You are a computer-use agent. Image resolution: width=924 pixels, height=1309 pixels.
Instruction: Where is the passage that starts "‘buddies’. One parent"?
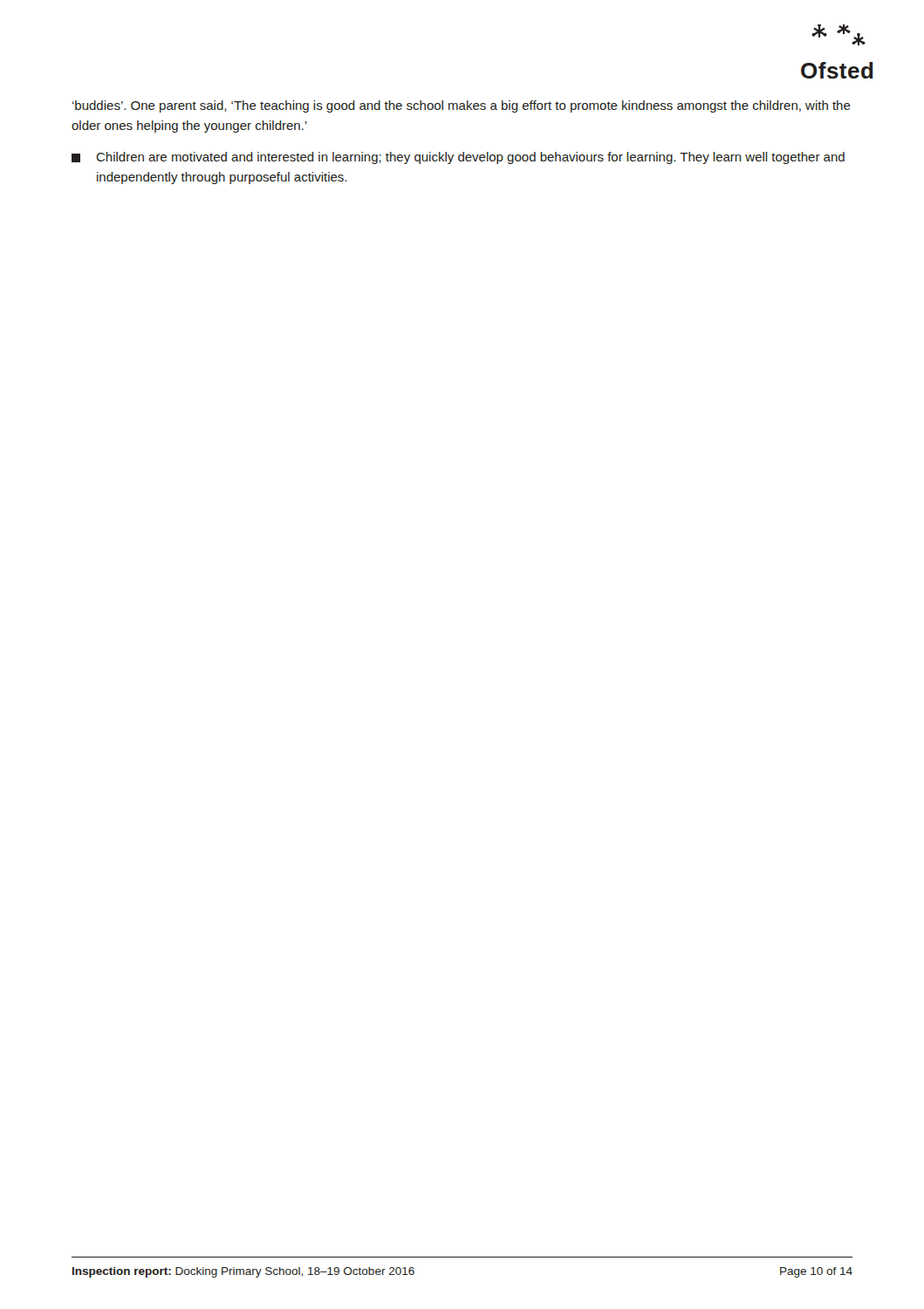click(461, 115)
